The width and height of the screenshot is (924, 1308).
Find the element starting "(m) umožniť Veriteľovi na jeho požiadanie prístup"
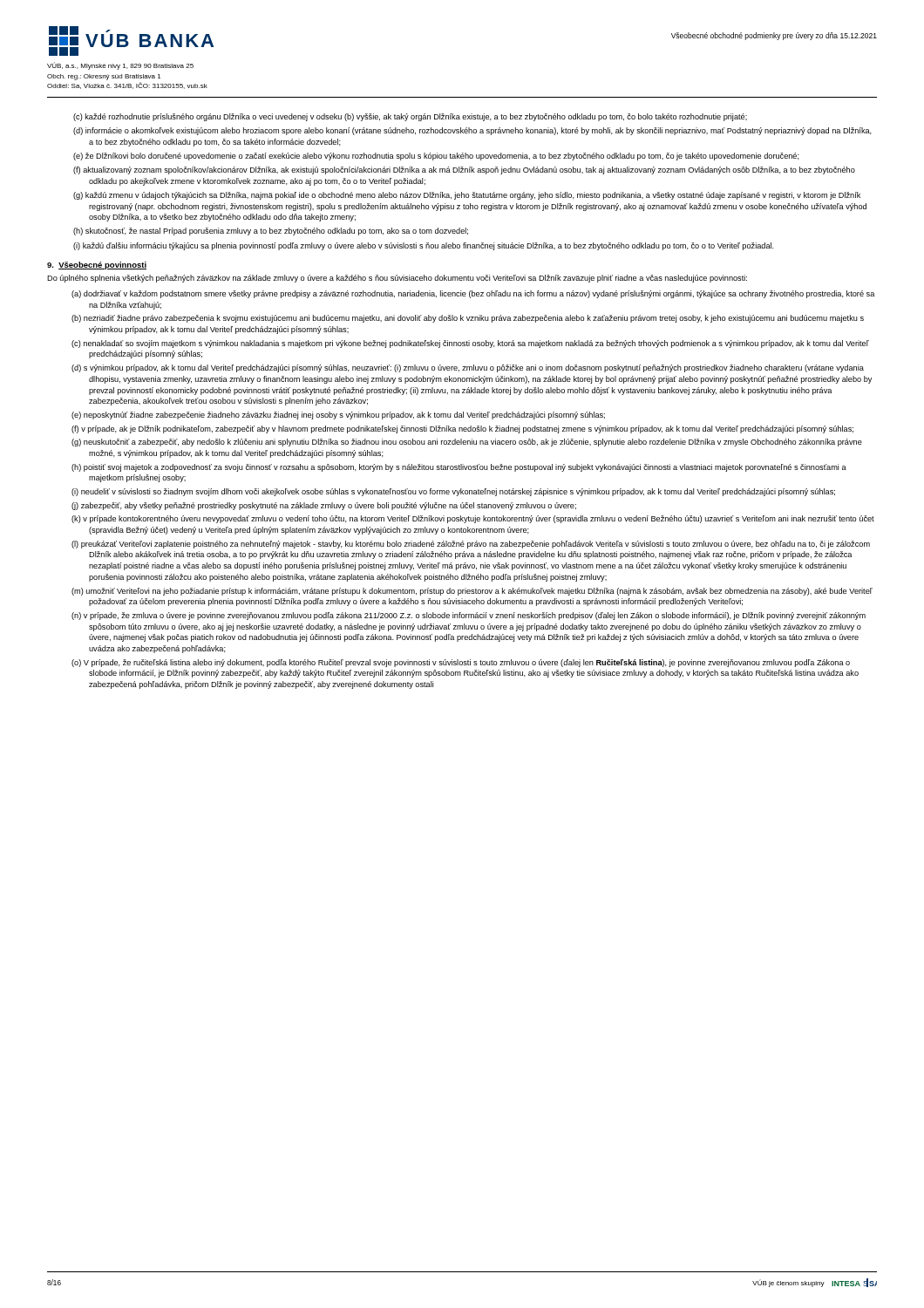coord(472,596)
